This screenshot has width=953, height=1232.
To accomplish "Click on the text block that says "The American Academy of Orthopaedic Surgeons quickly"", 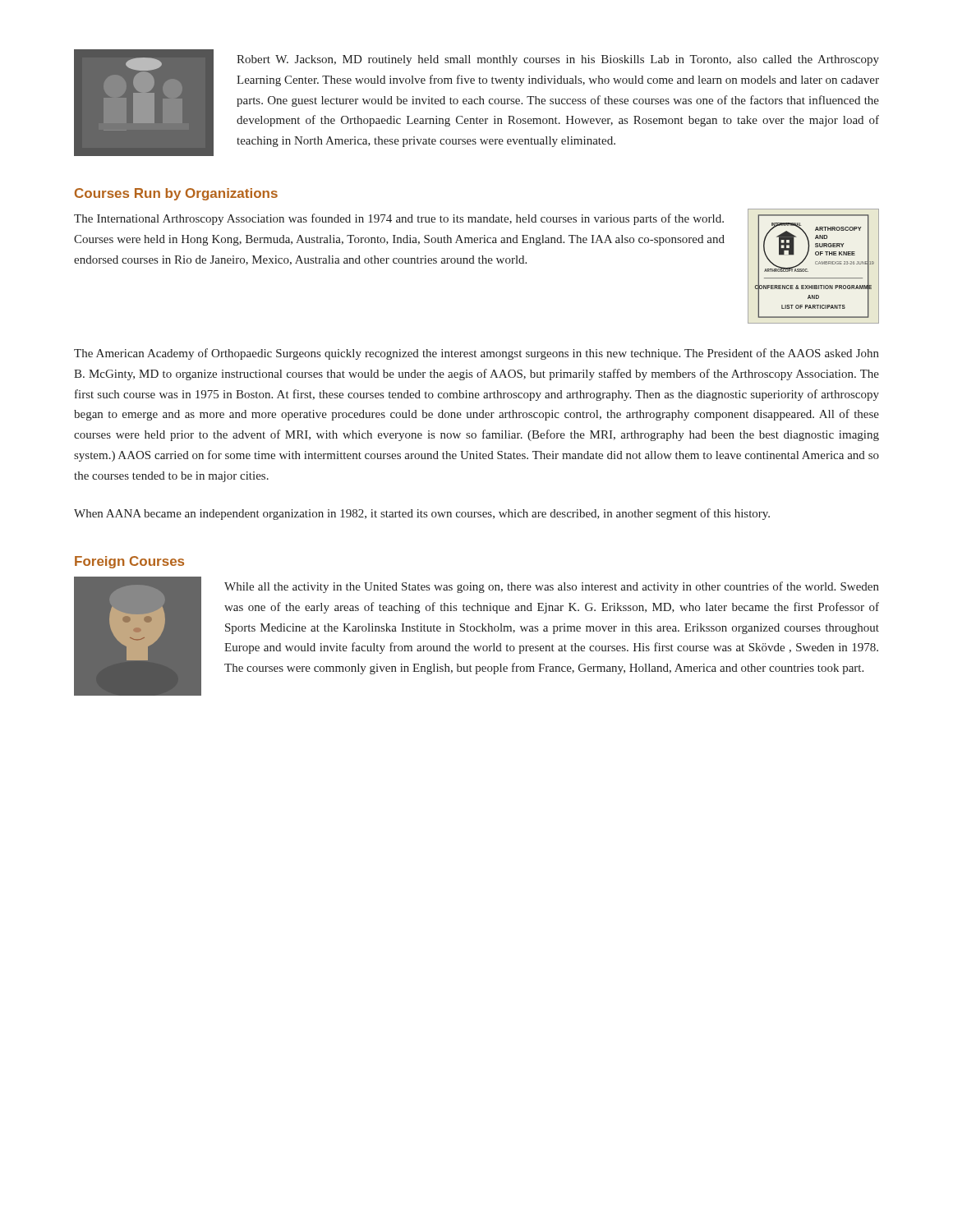I will [476, 414].
